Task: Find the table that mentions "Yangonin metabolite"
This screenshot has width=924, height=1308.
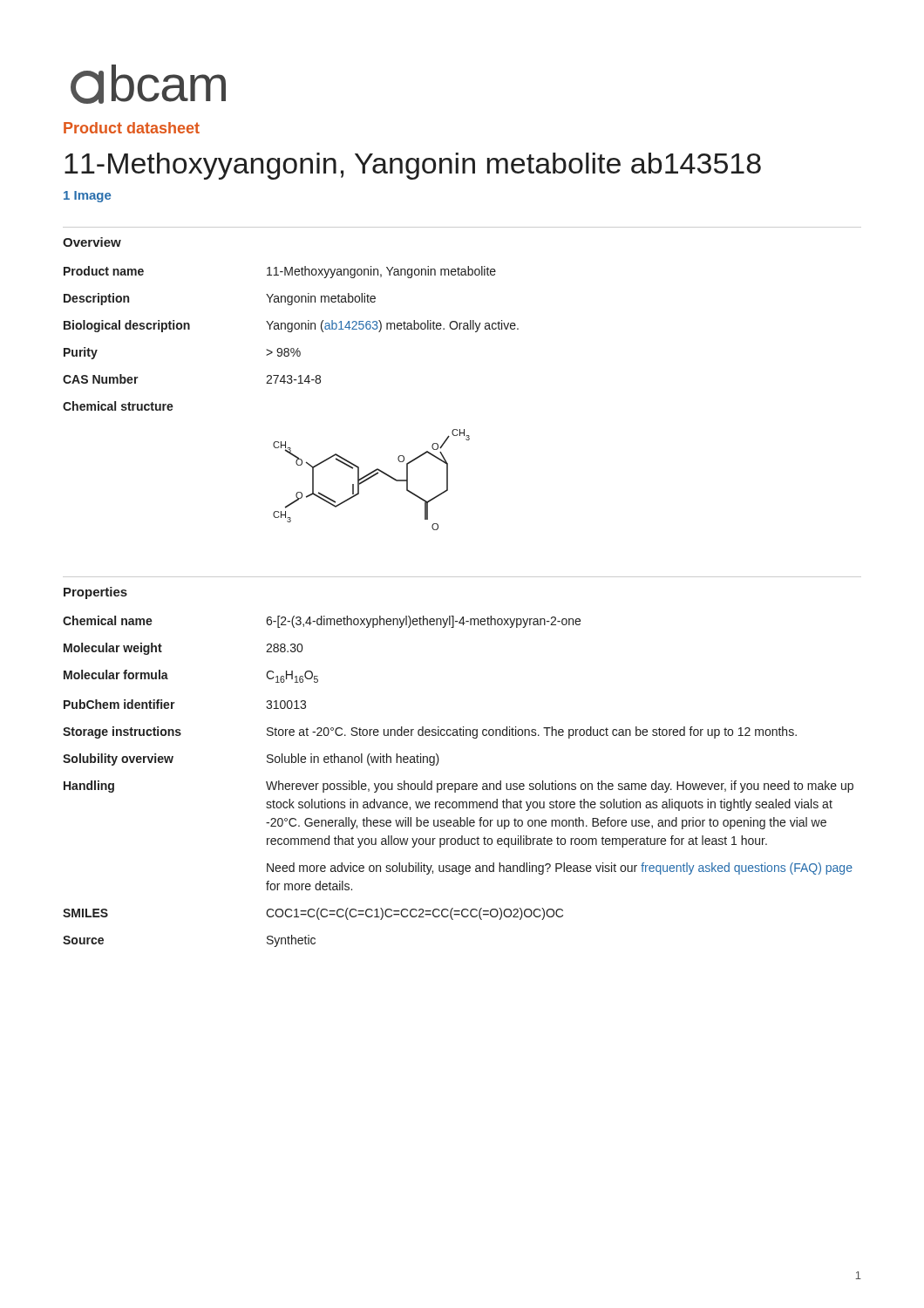Action: [x=462, y=407]
